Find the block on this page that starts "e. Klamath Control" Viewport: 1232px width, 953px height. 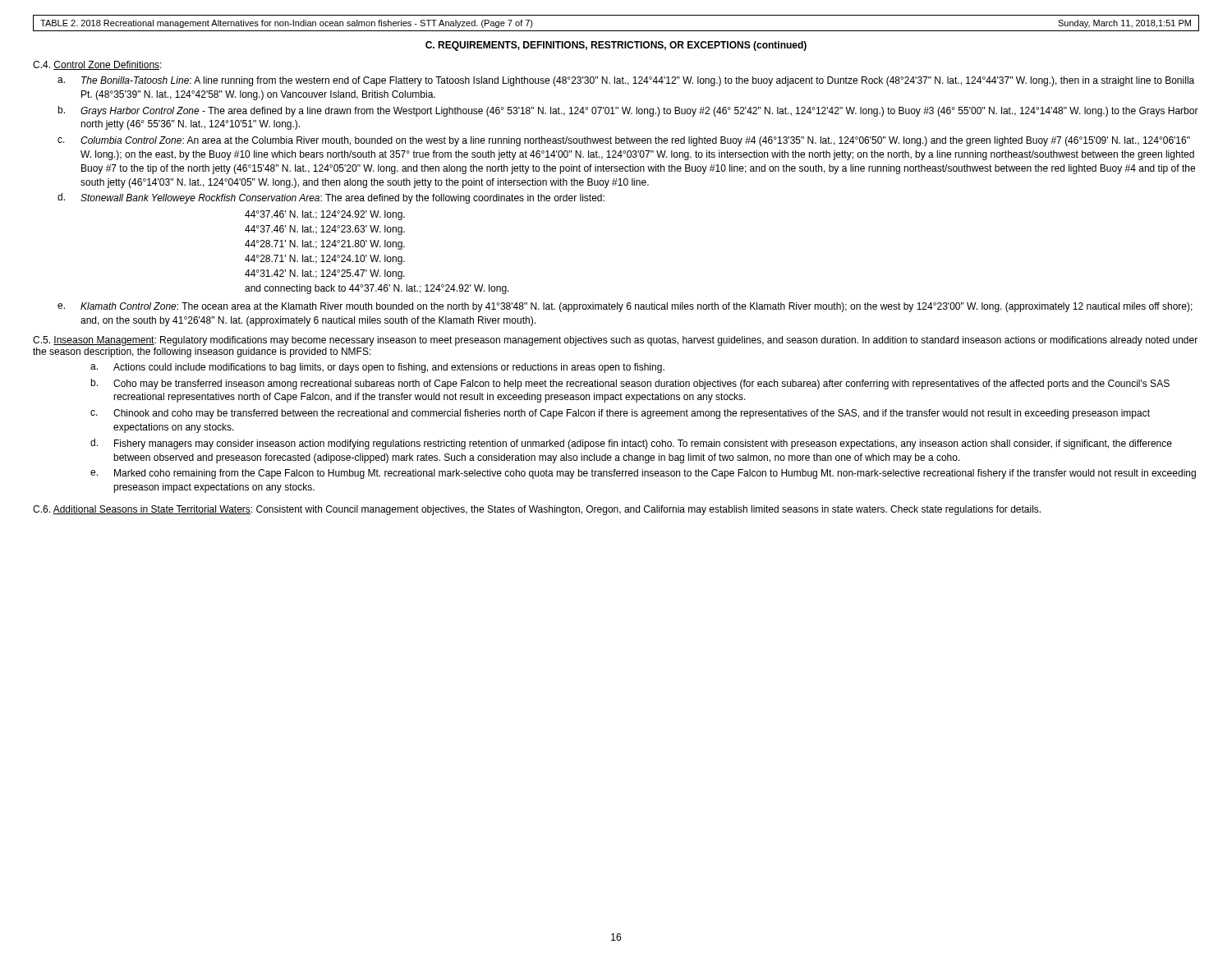(x=616, y=314)
